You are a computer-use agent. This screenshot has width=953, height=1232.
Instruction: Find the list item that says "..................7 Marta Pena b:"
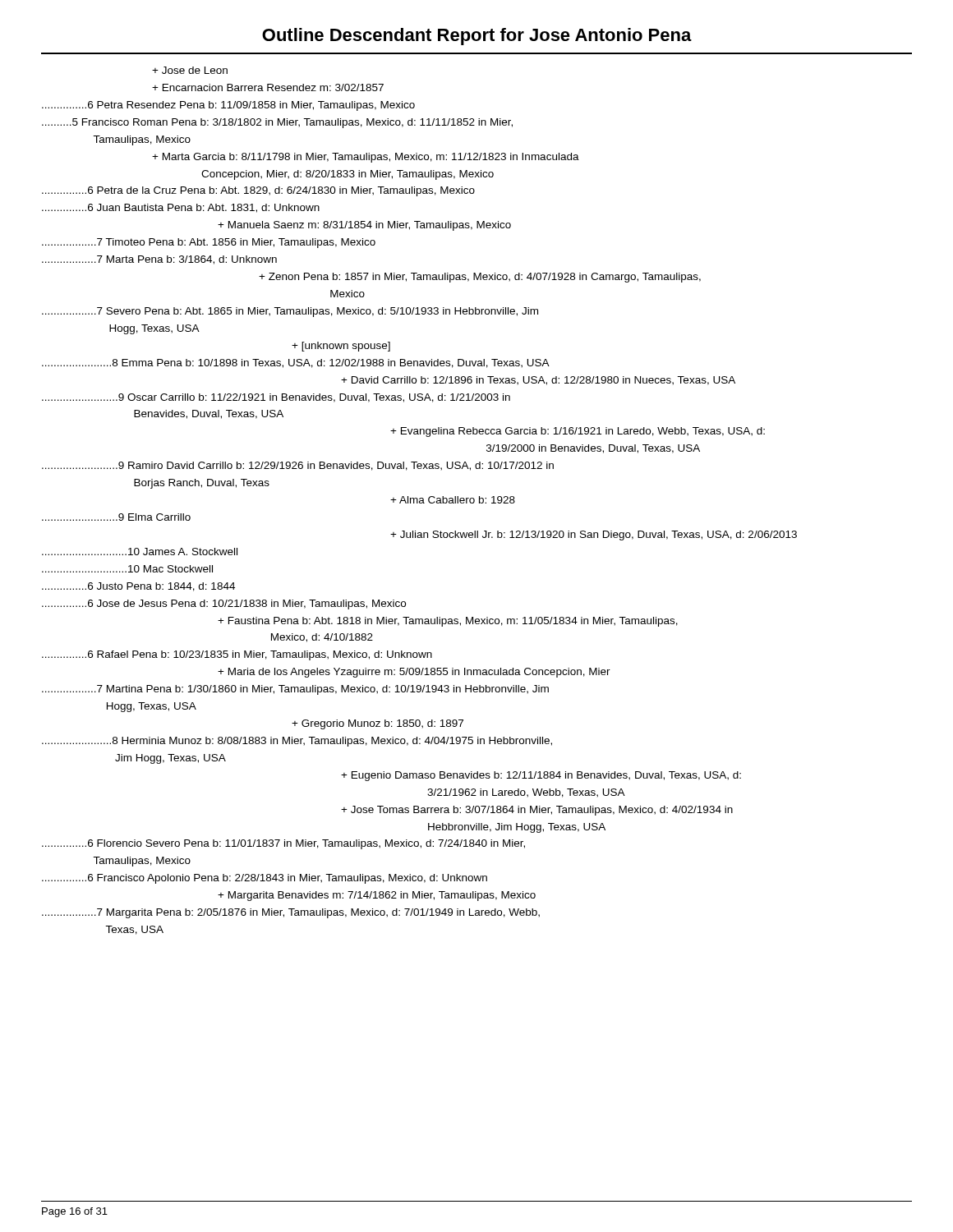(x=159, y=259)
